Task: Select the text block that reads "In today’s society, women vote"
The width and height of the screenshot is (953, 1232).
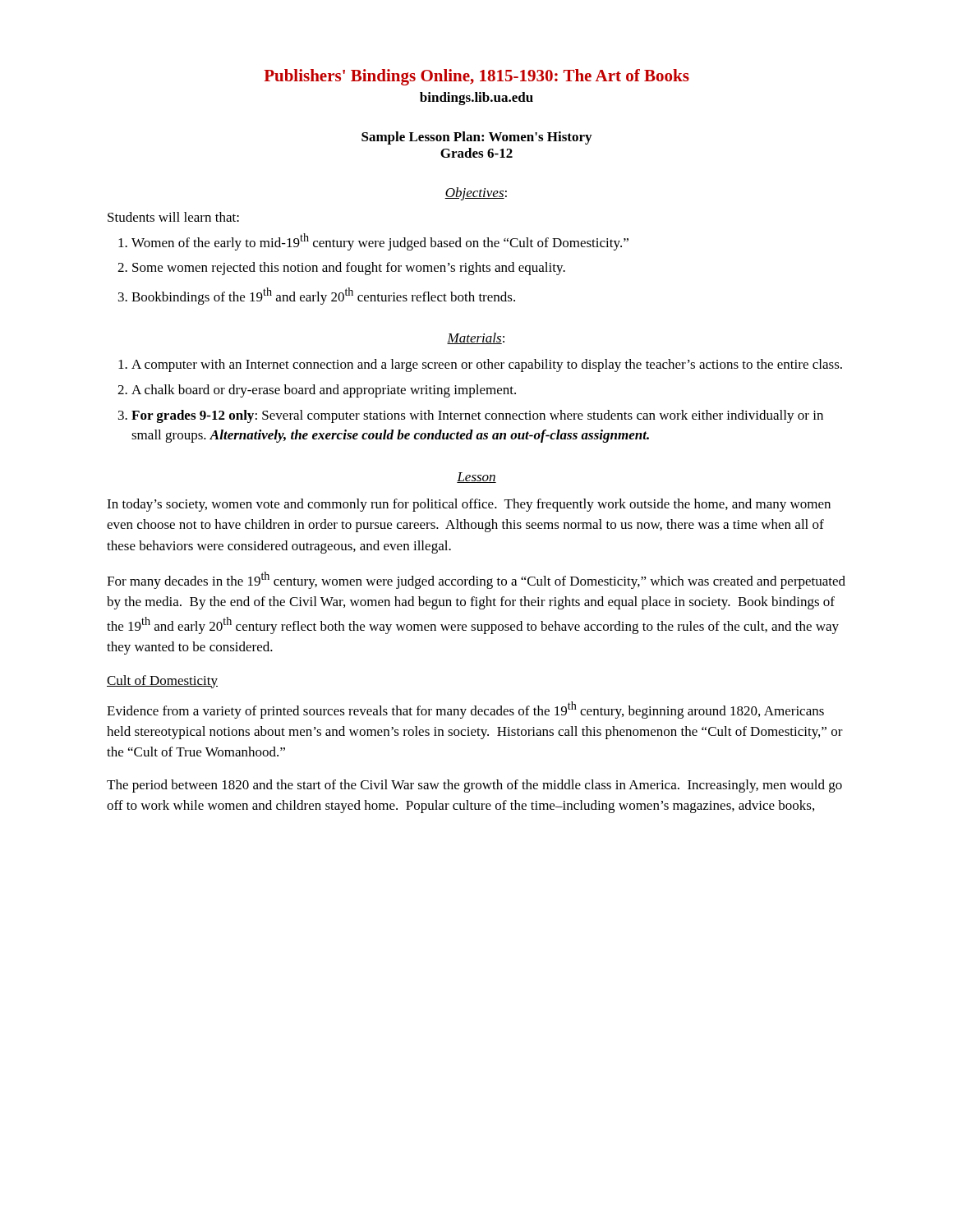Action: 469,525
